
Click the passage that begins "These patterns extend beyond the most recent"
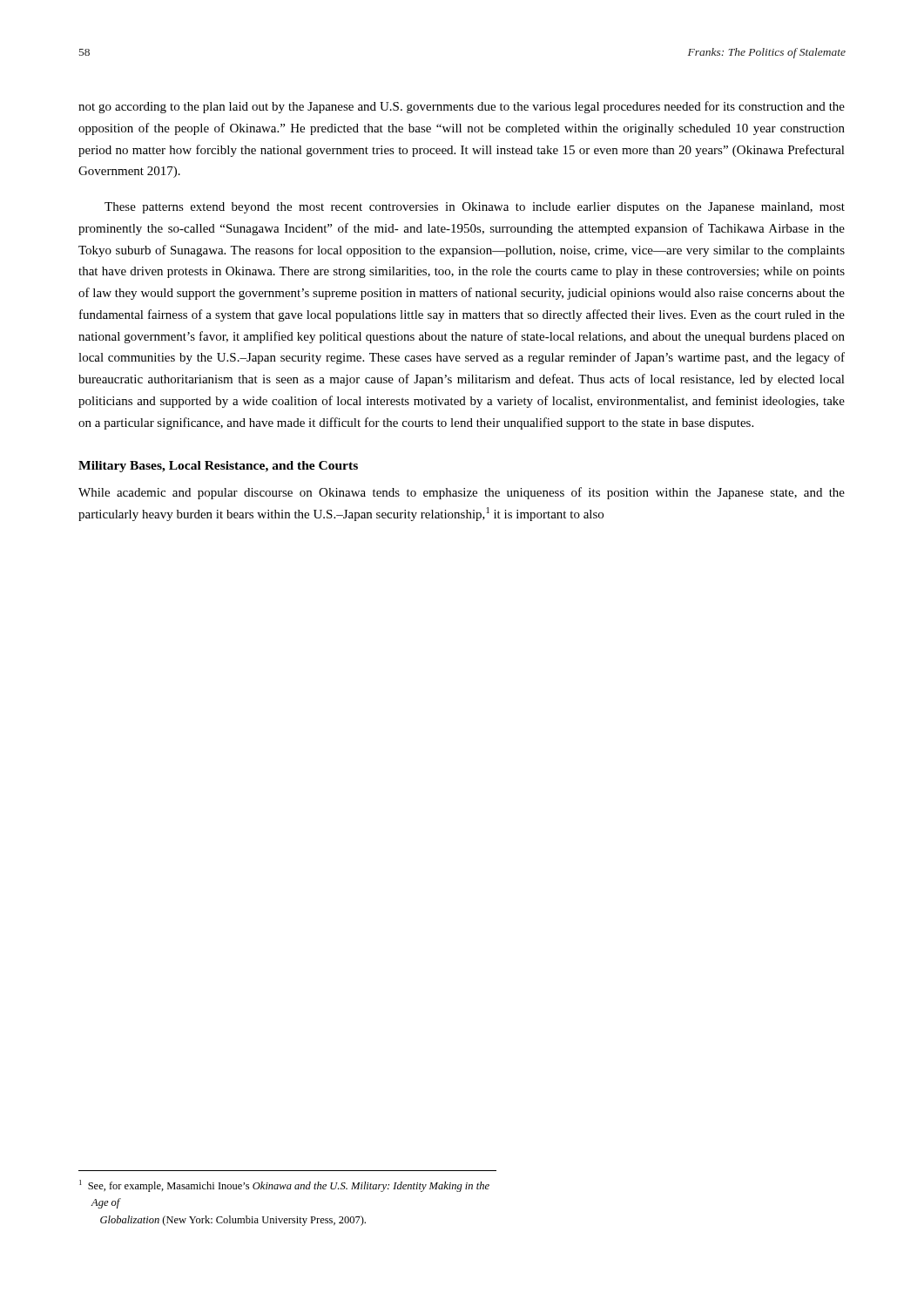pyautogui.click(x=462, y=314)
